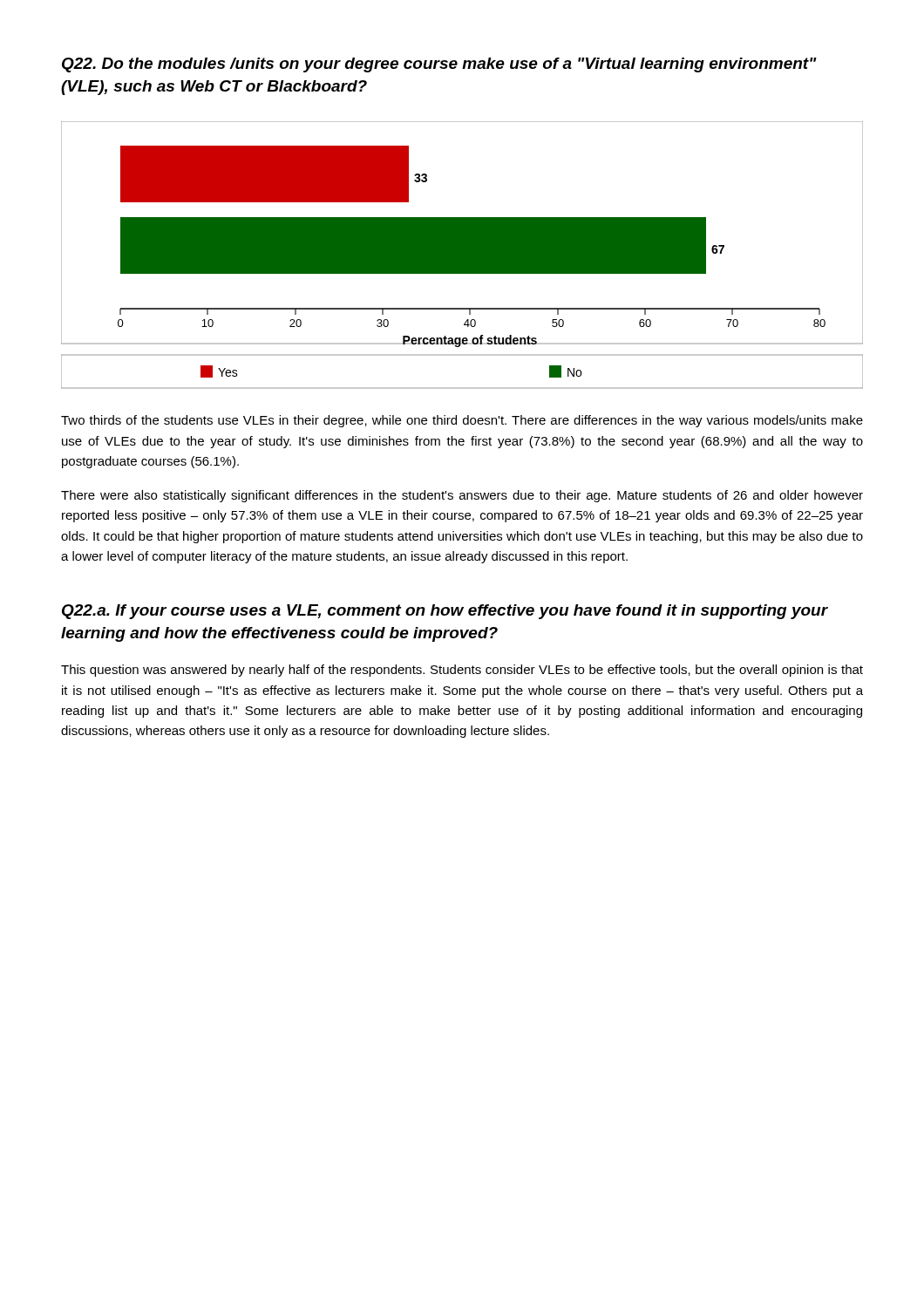Select the text block containing "There were also"
Viewport: 924px width, 1308px height.
[x=462, y=525]
